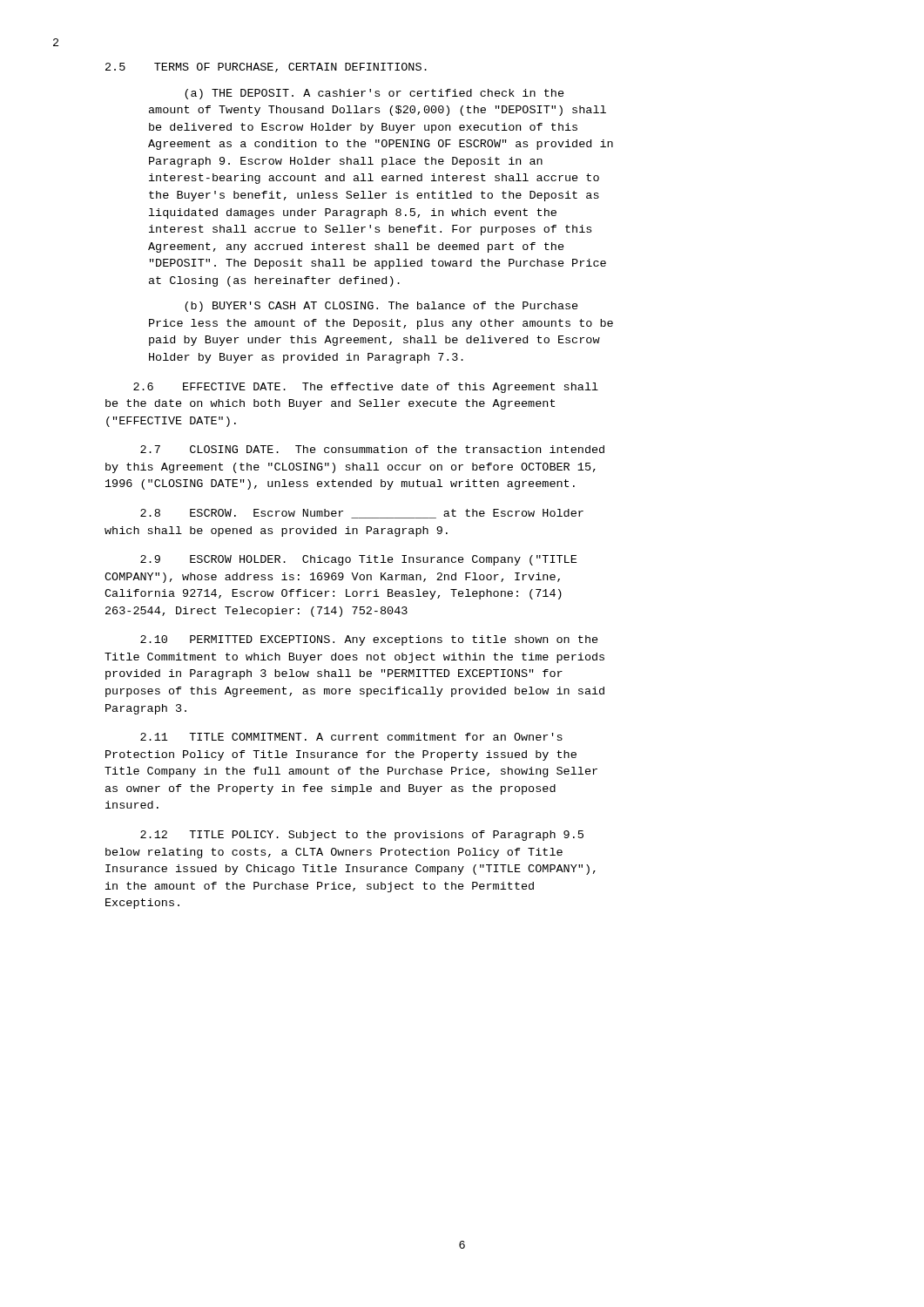
Task: Click on the region starting "(b) BUYER'S CASH AT"
Action: pos(381,332)
